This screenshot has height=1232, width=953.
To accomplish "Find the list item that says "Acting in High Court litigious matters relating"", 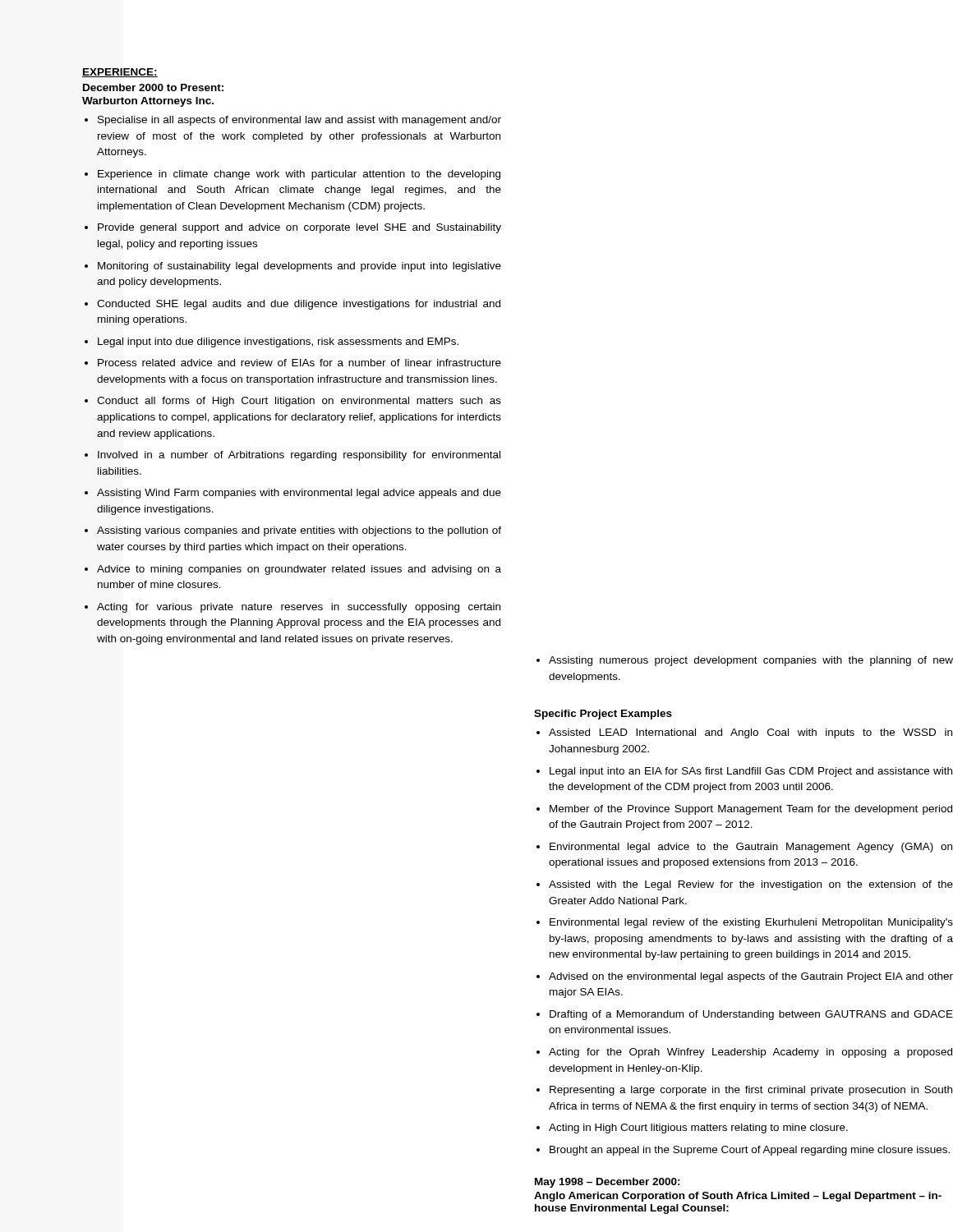I will point(699,1128).
